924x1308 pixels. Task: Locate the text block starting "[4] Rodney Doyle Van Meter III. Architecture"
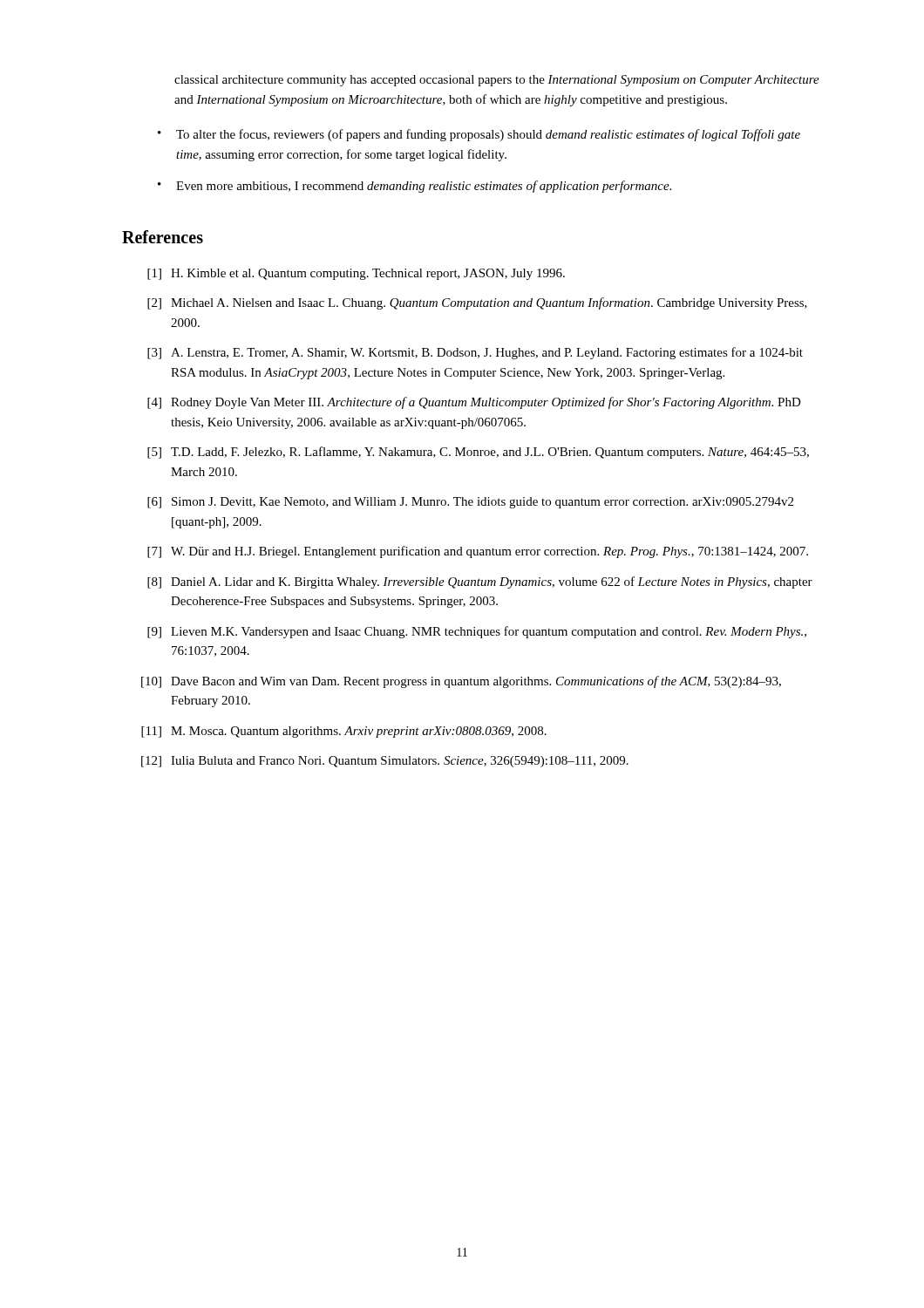(x=471, y=412)
